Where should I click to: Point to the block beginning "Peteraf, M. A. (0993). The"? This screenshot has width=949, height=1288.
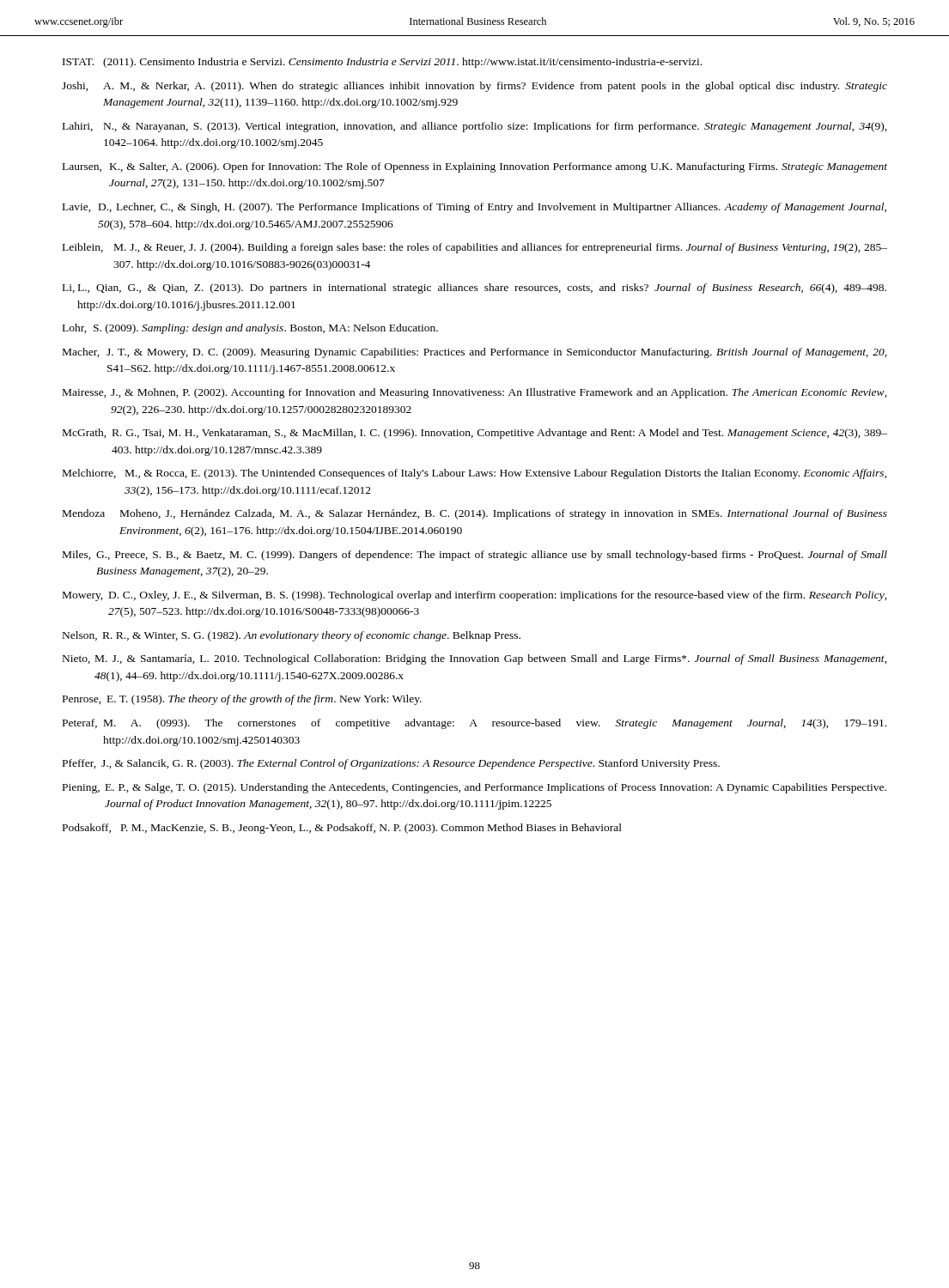474,731
